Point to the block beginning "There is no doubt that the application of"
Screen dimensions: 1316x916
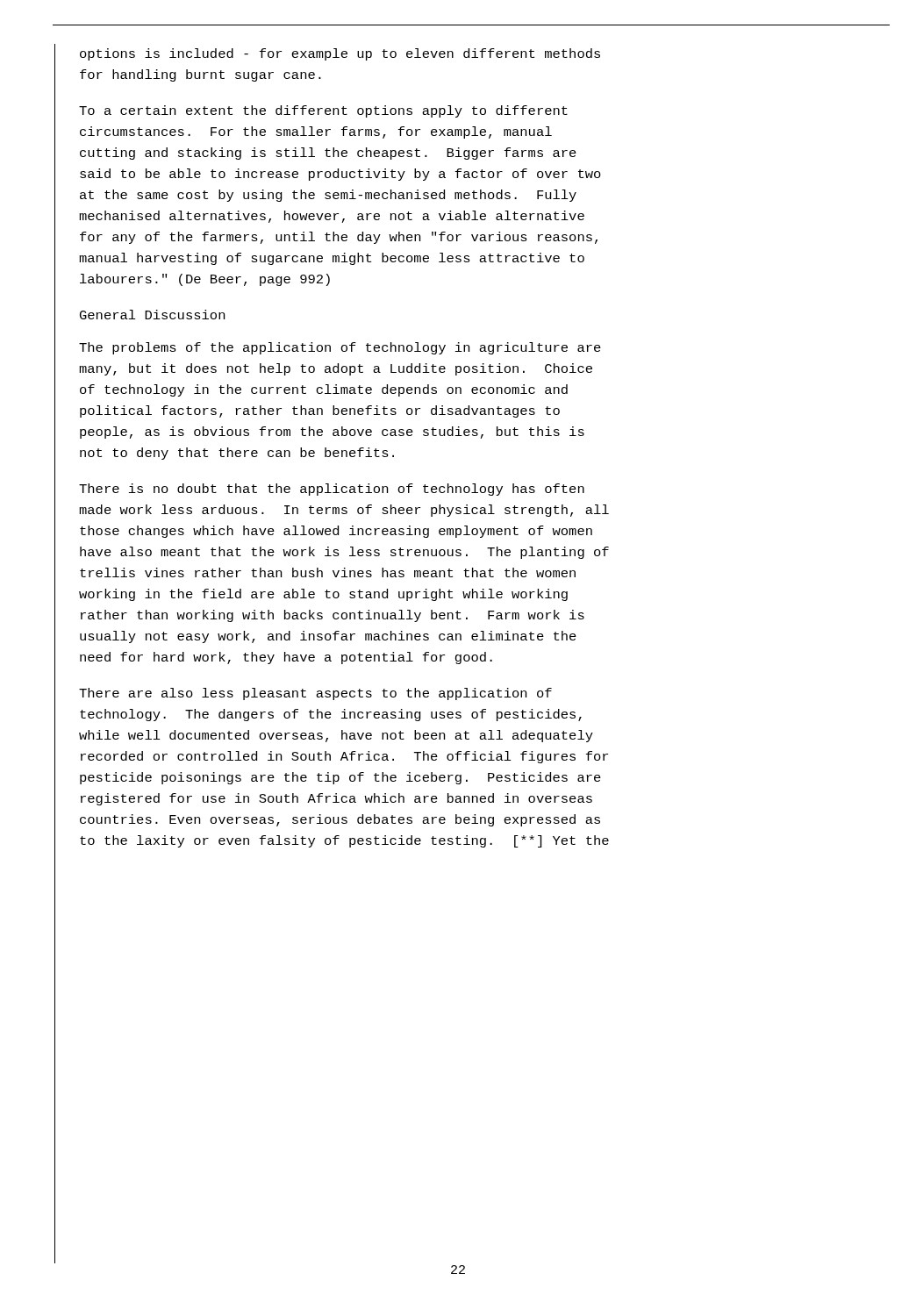344,574
